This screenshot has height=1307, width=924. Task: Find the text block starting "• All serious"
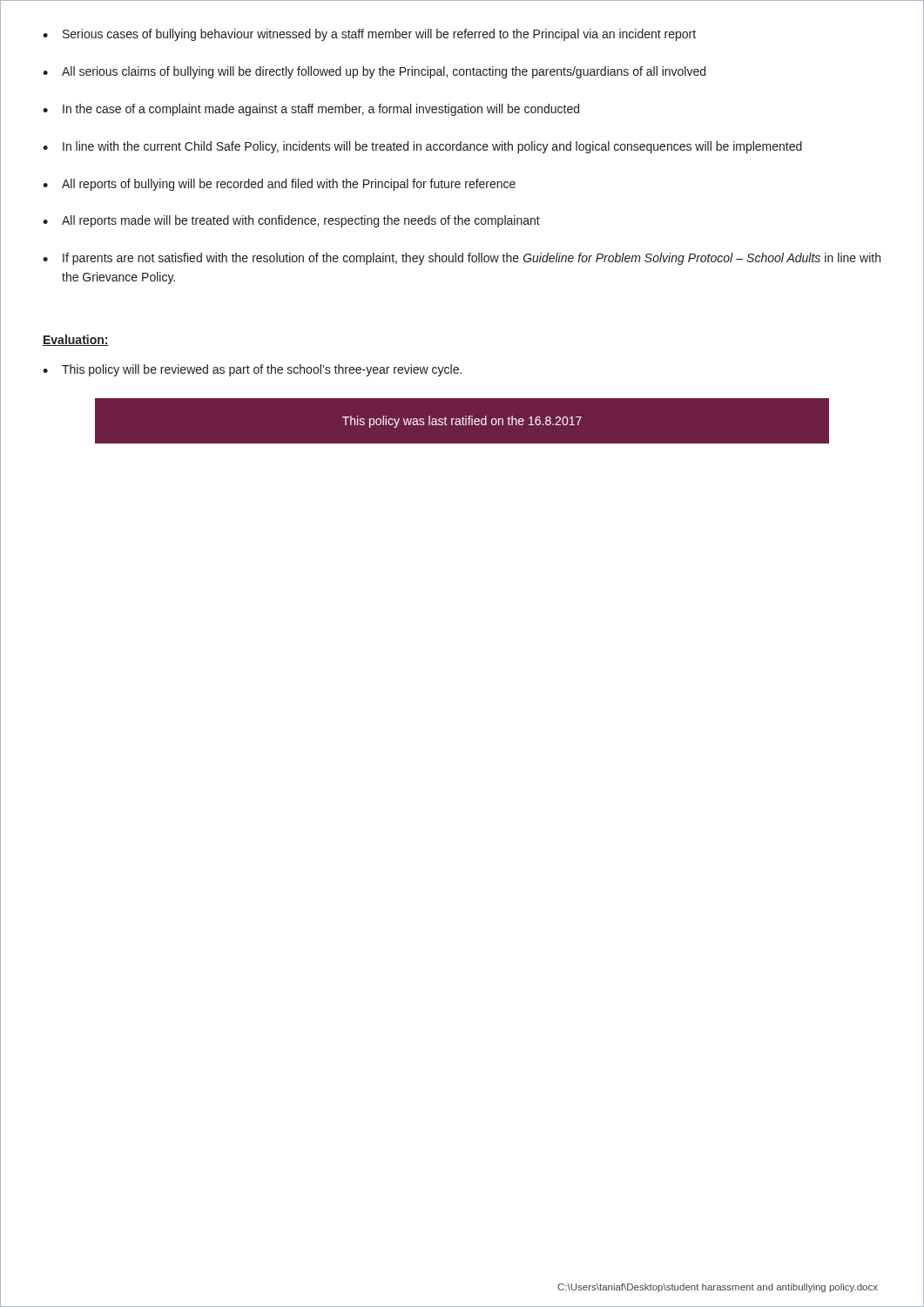462,74
